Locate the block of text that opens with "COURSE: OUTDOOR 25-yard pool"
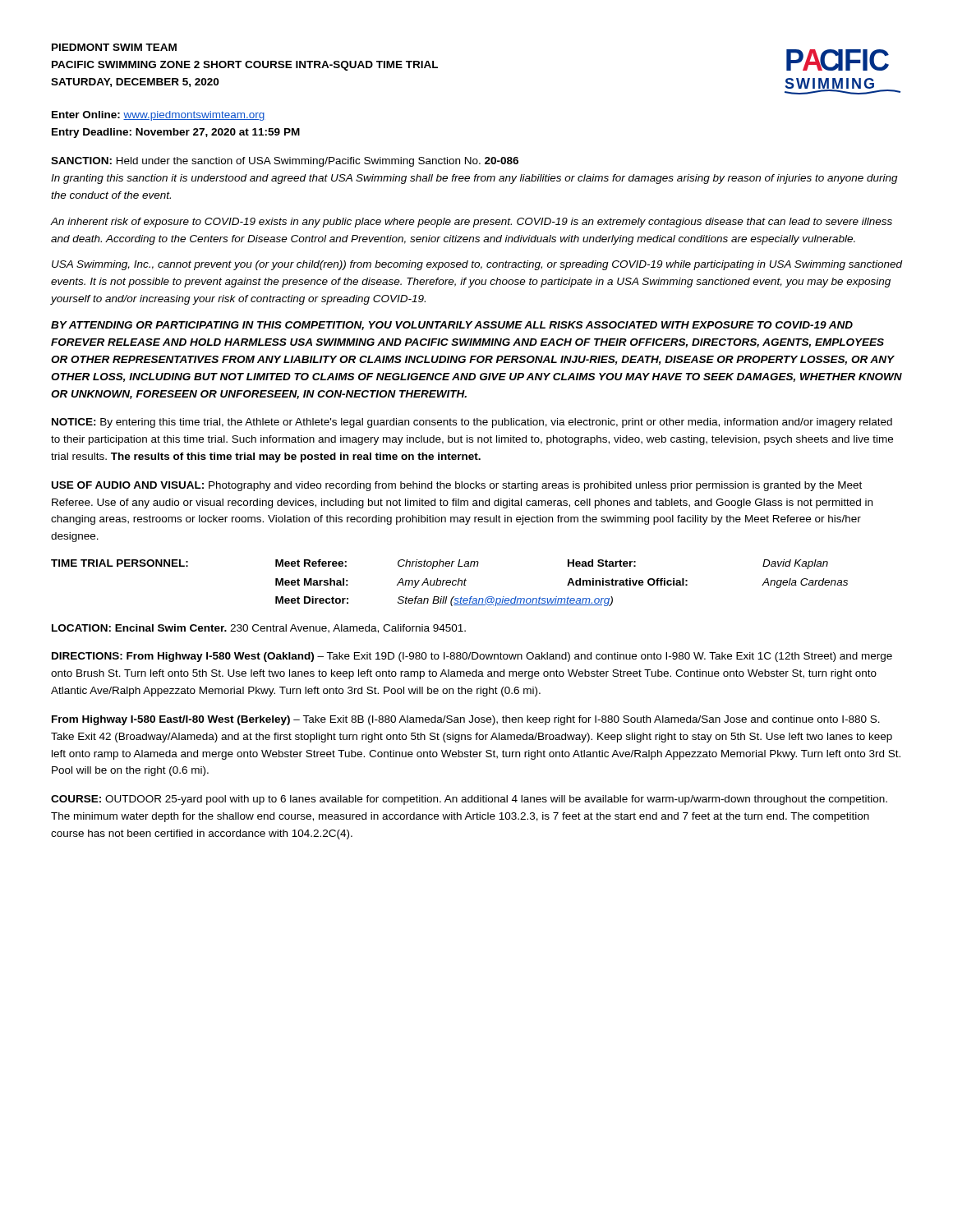Image resolution: width=953 pixels, height=1232 pixels. 469,816
